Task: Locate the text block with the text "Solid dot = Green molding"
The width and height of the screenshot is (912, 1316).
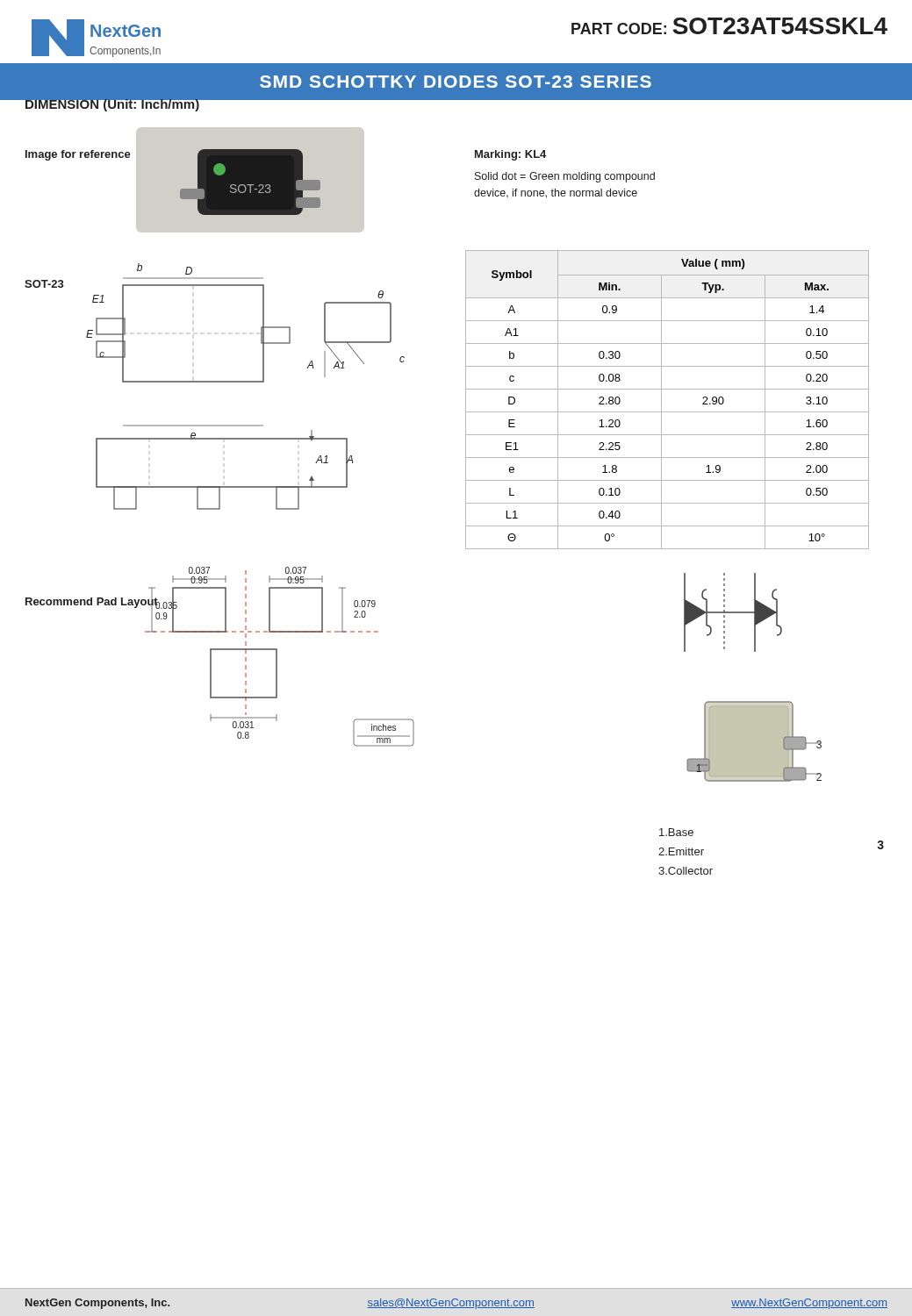Action: click(565, 185)
